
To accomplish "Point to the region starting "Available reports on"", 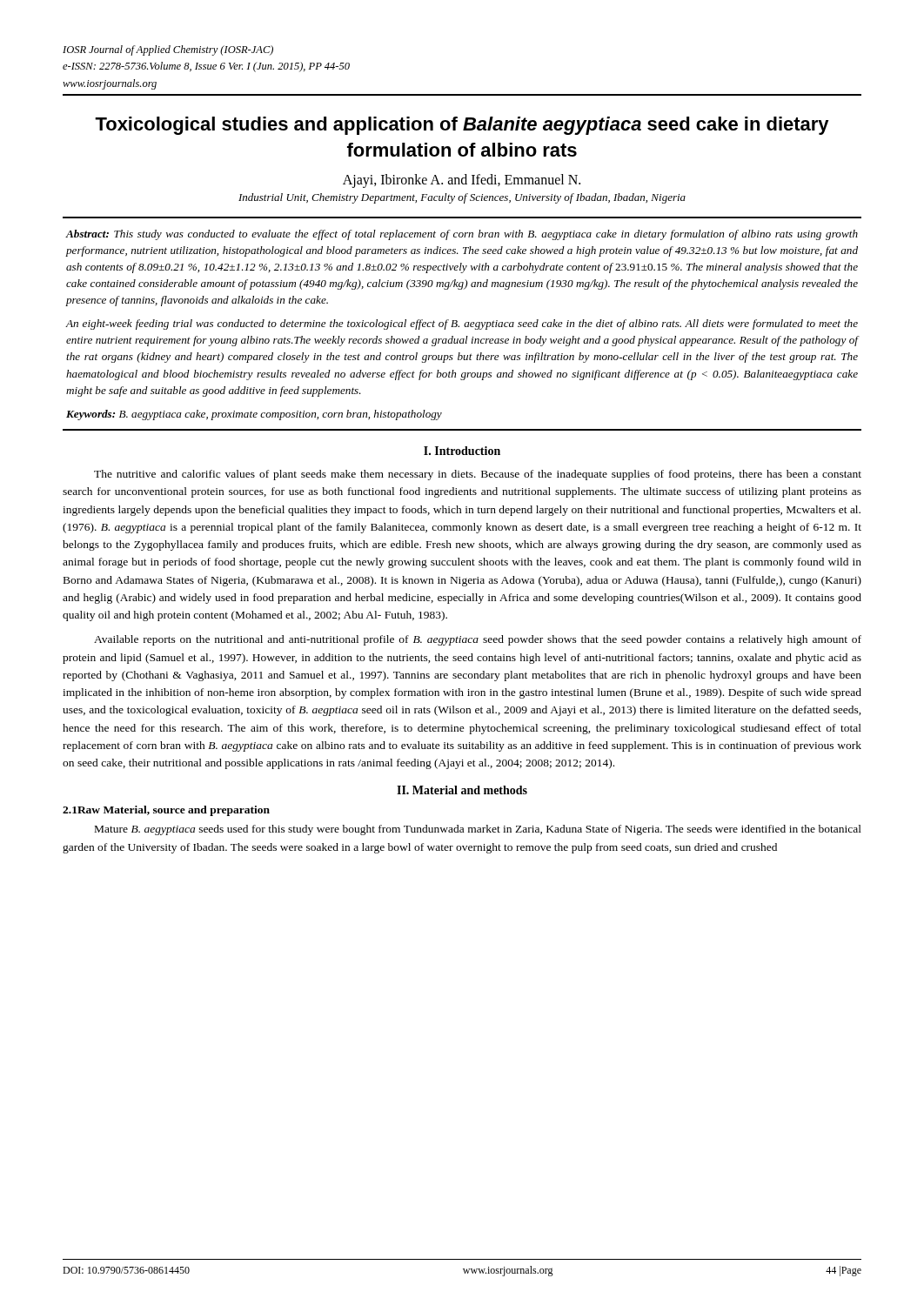I will (462, 701).
